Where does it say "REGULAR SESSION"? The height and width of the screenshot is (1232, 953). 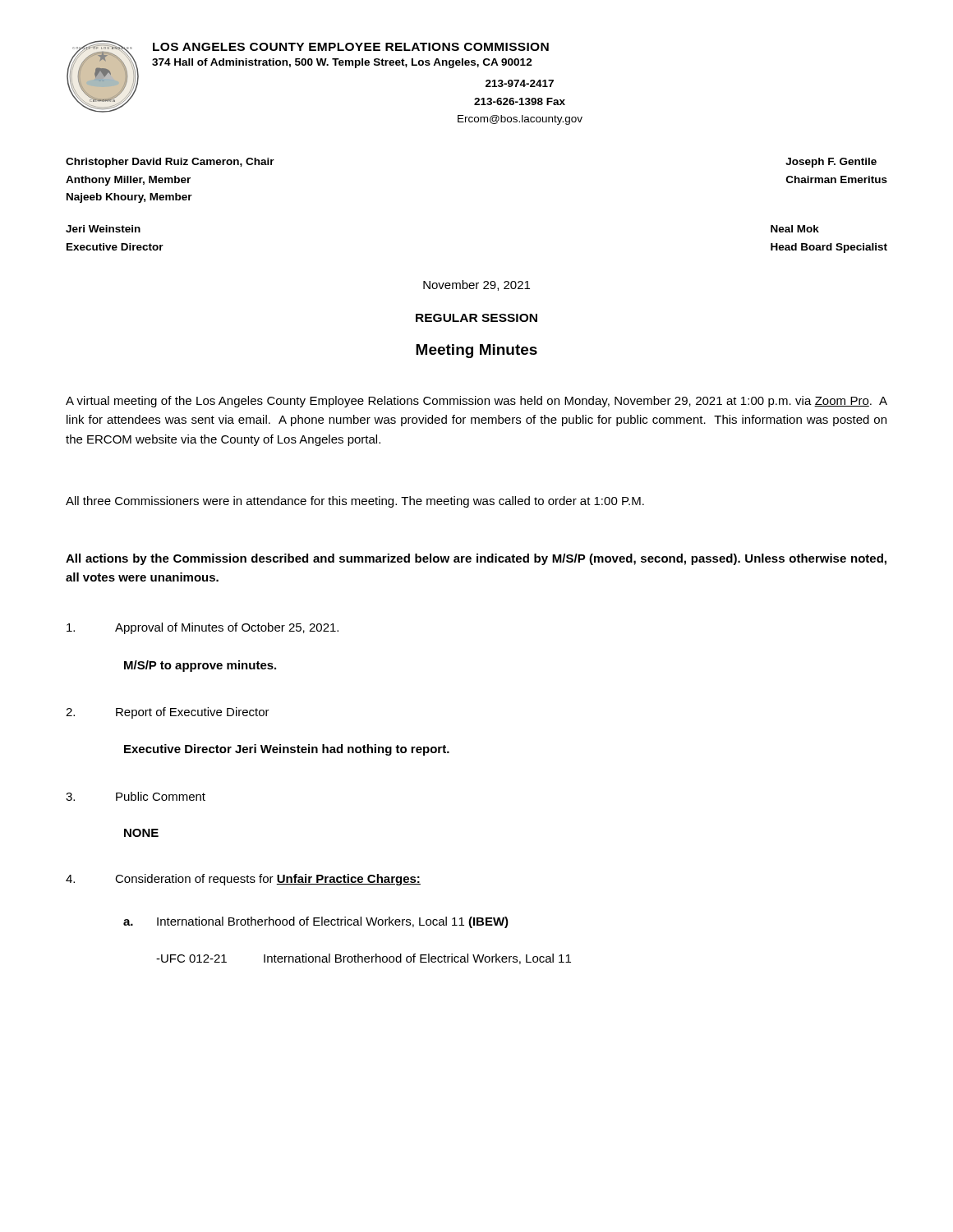coord(476,317)
